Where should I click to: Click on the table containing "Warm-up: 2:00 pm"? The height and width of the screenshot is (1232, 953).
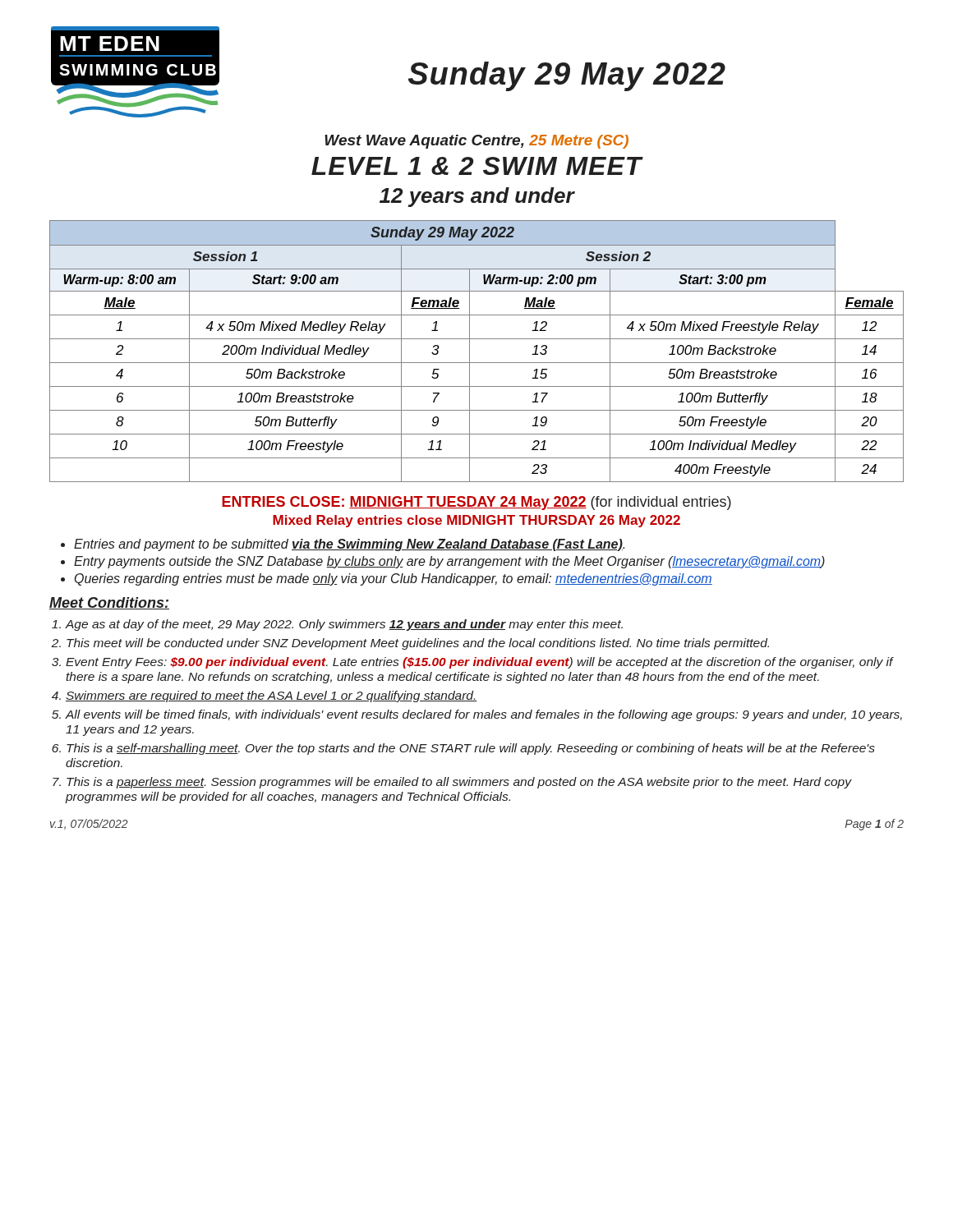(476, 351)
